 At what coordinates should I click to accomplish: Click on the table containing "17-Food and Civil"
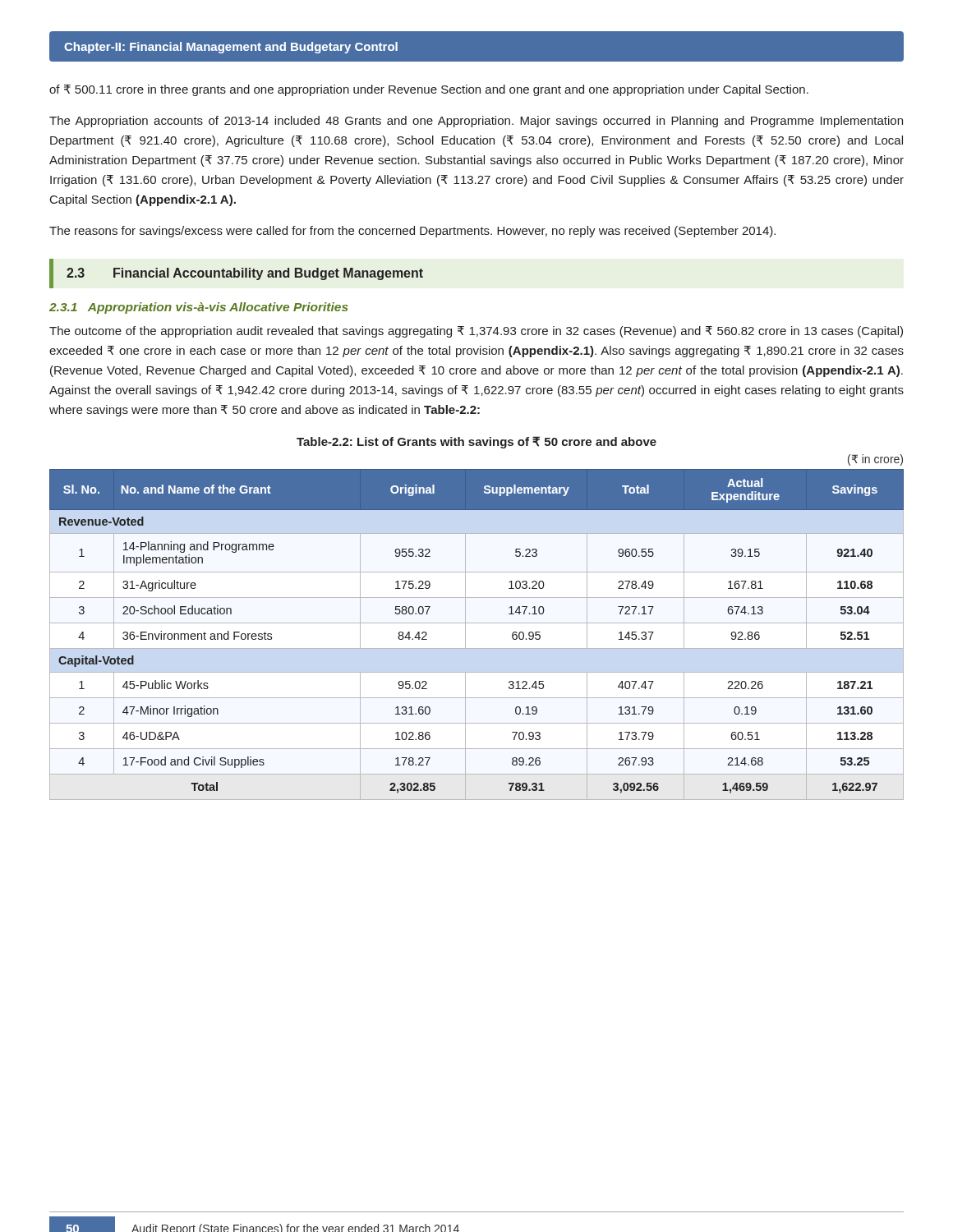click(476, 634)
